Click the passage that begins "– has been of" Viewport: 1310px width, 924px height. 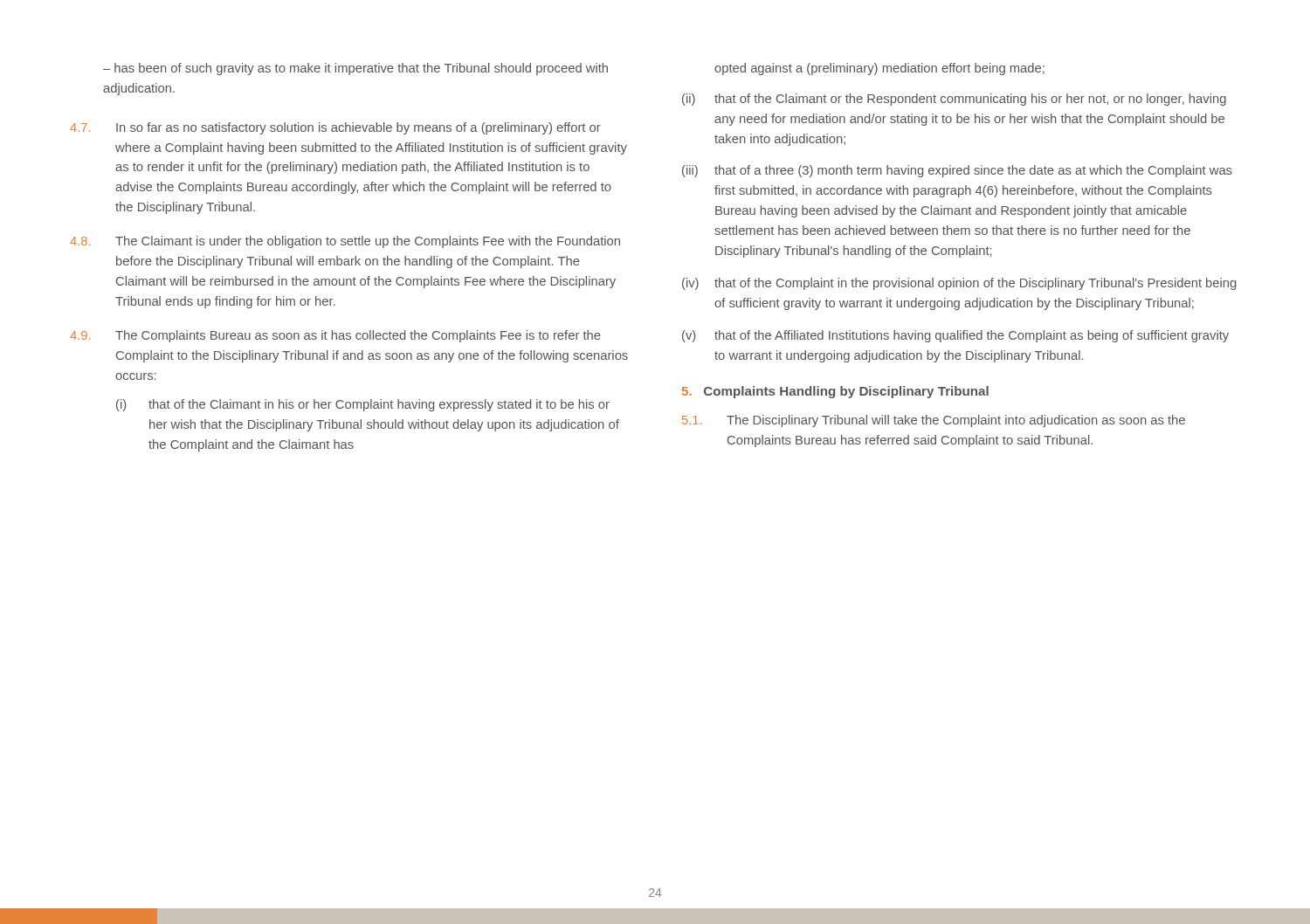(x=349, y=78)
